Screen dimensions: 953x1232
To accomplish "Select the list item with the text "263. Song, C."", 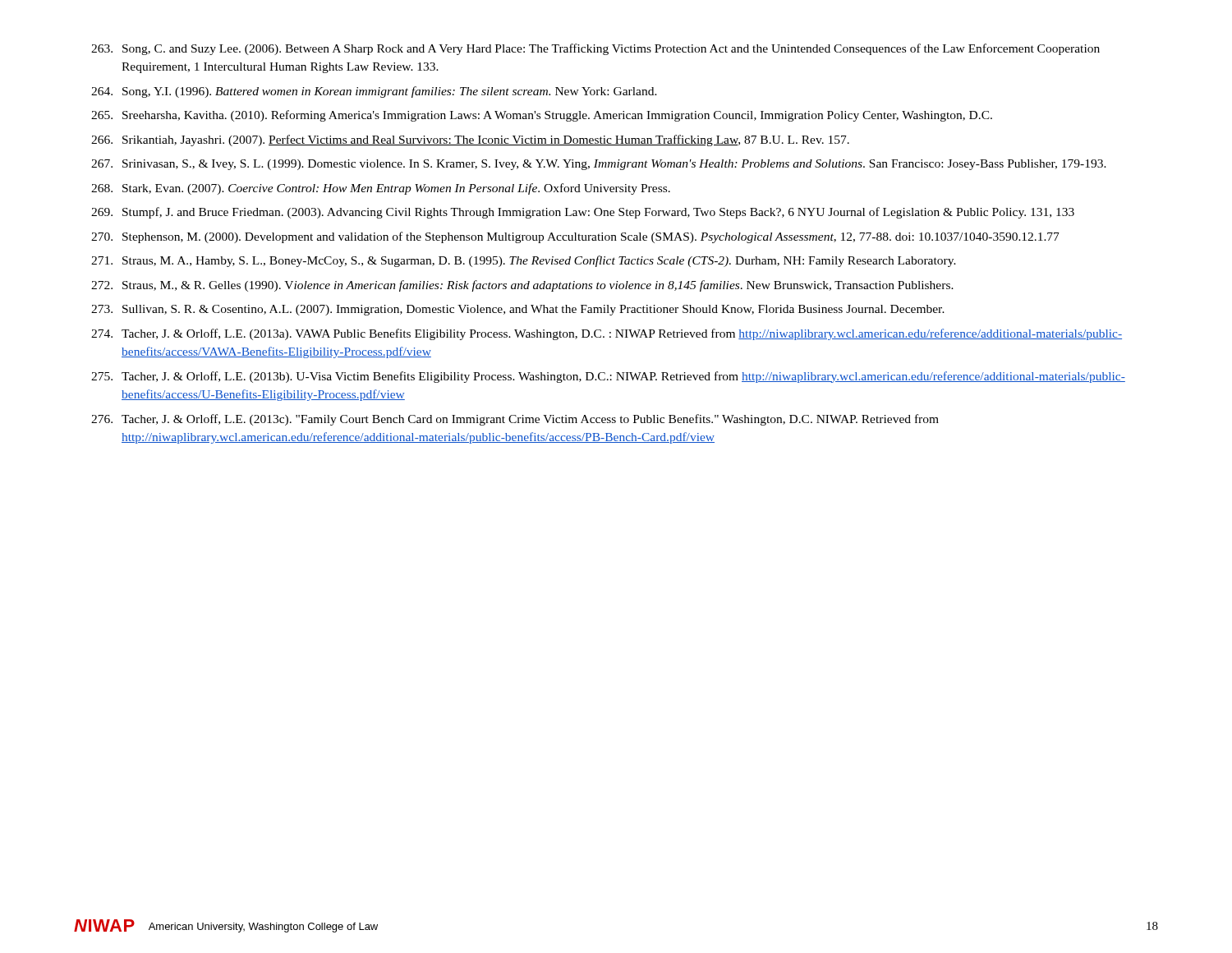I will point(616,58).
